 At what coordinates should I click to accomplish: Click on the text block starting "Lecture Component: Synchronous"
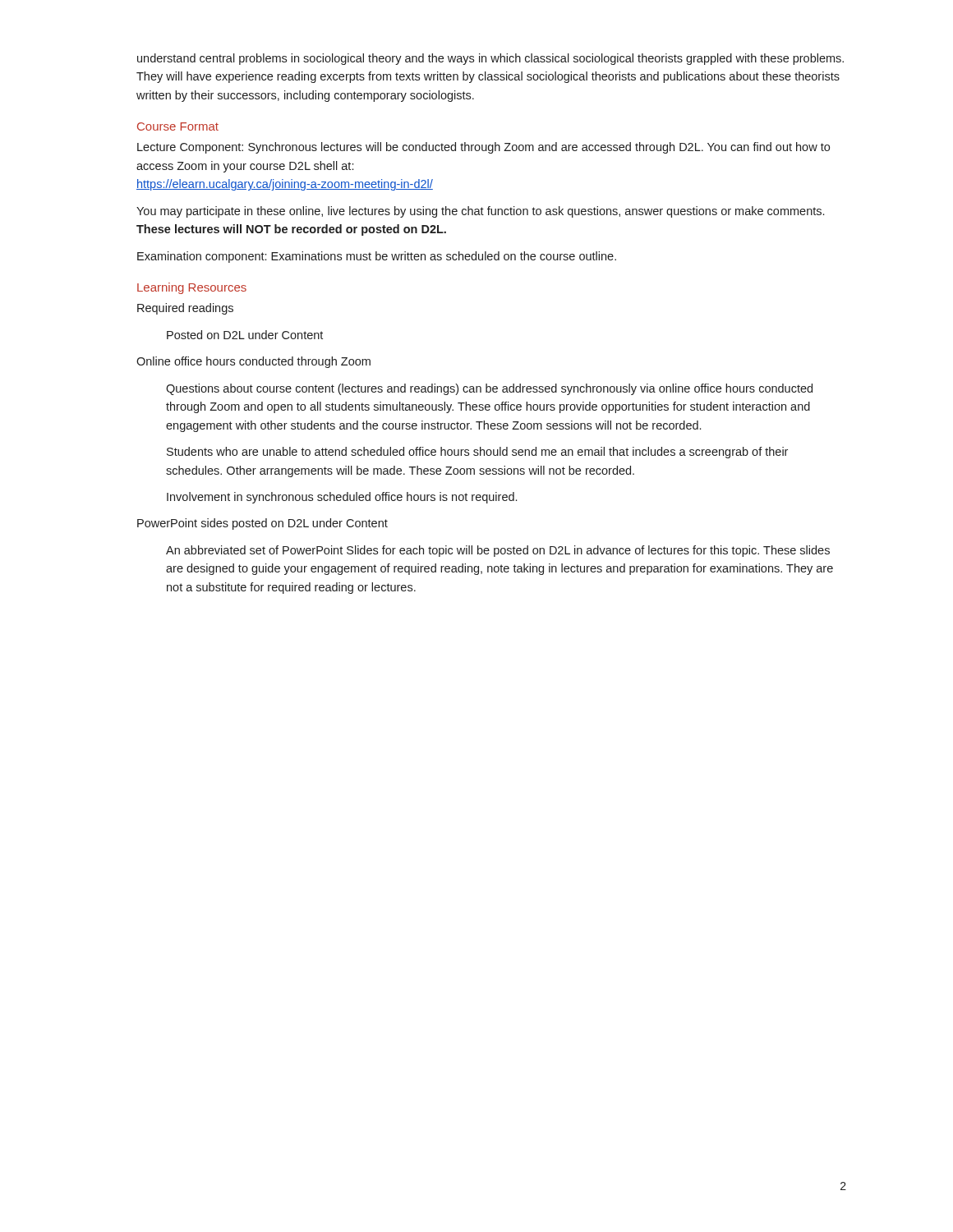[x=483, y=148]
